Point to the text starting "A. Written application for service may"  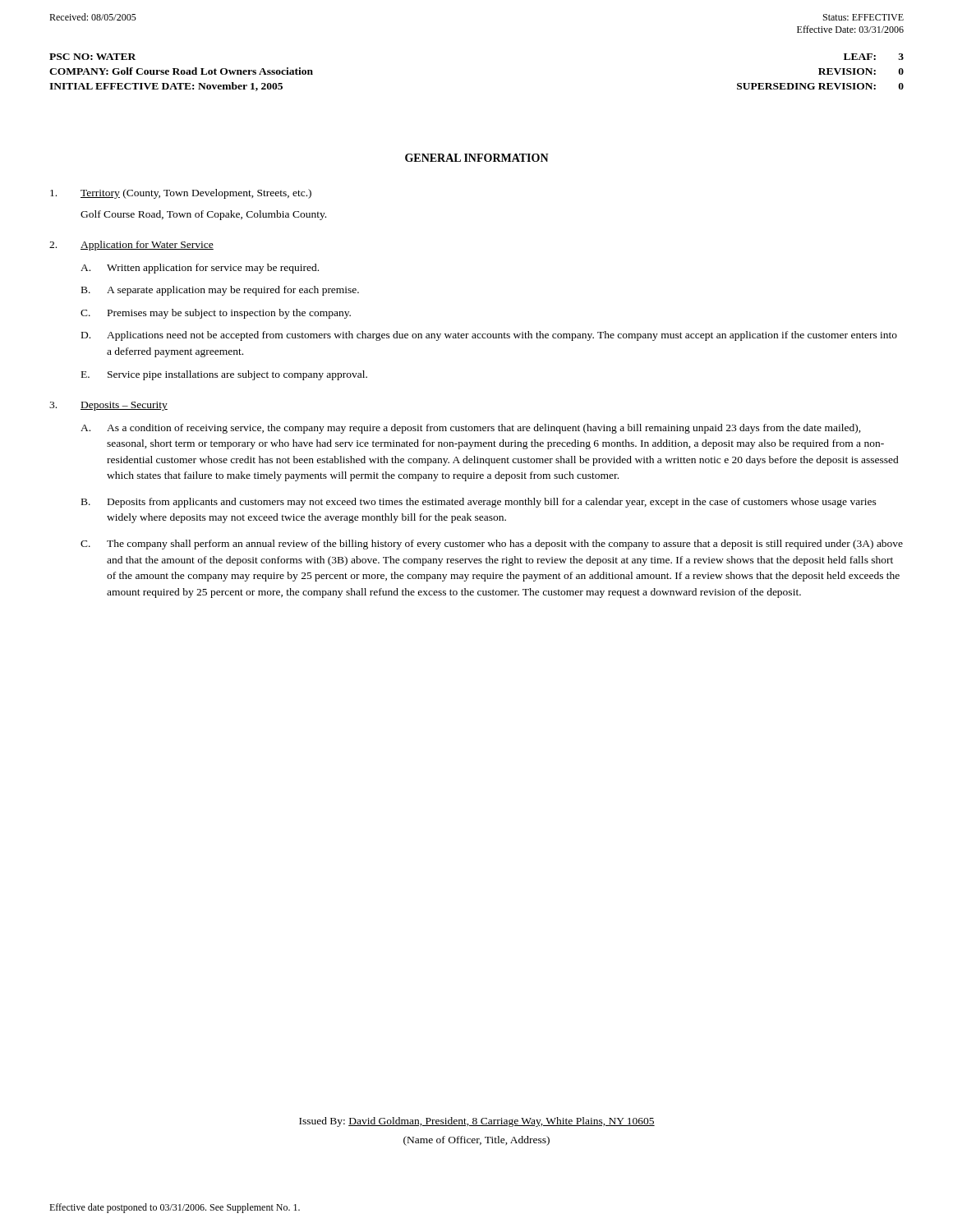point(200,269)
